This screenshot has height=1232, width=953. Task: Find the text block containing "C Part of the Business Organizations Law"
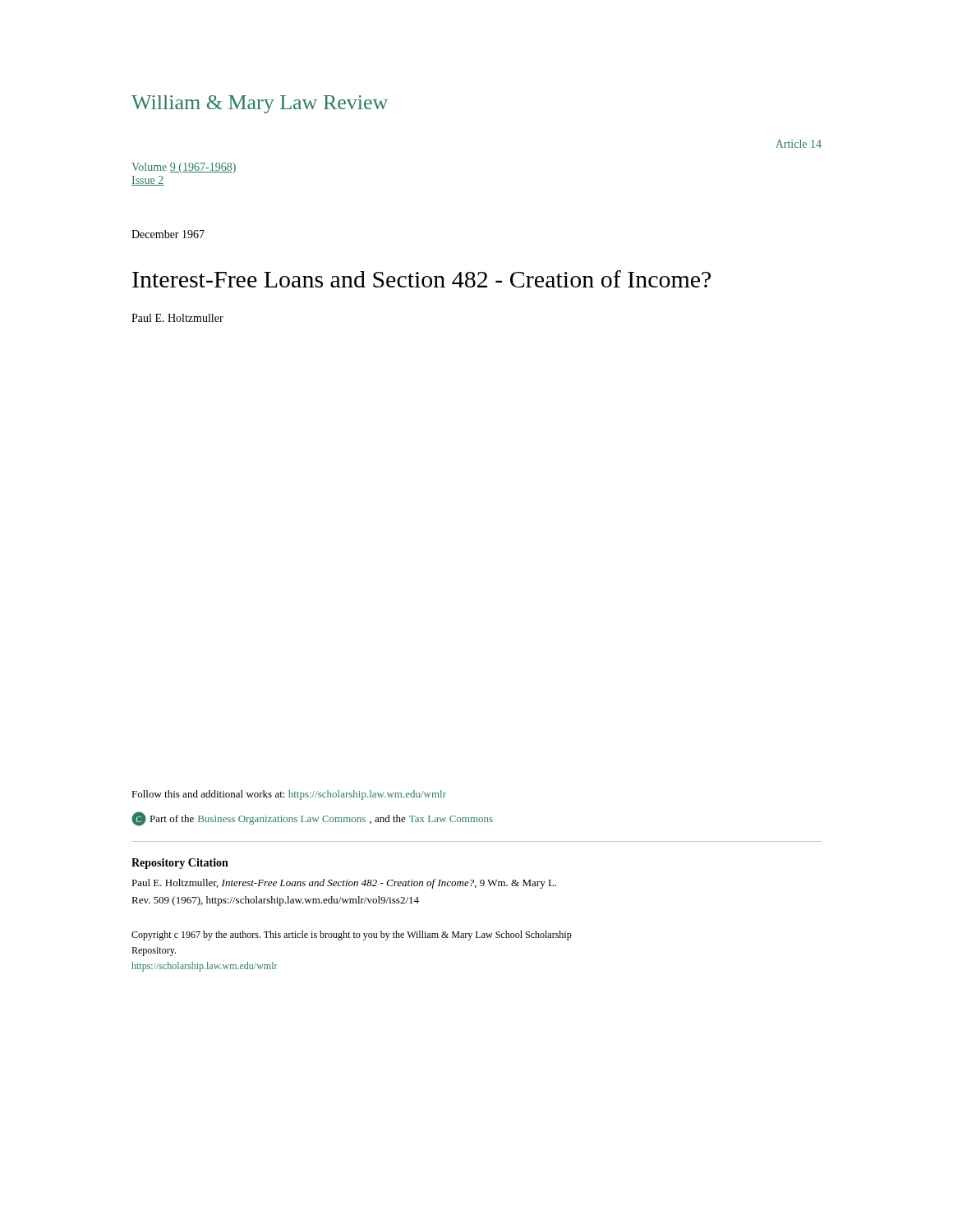click(x=312, y=819)
